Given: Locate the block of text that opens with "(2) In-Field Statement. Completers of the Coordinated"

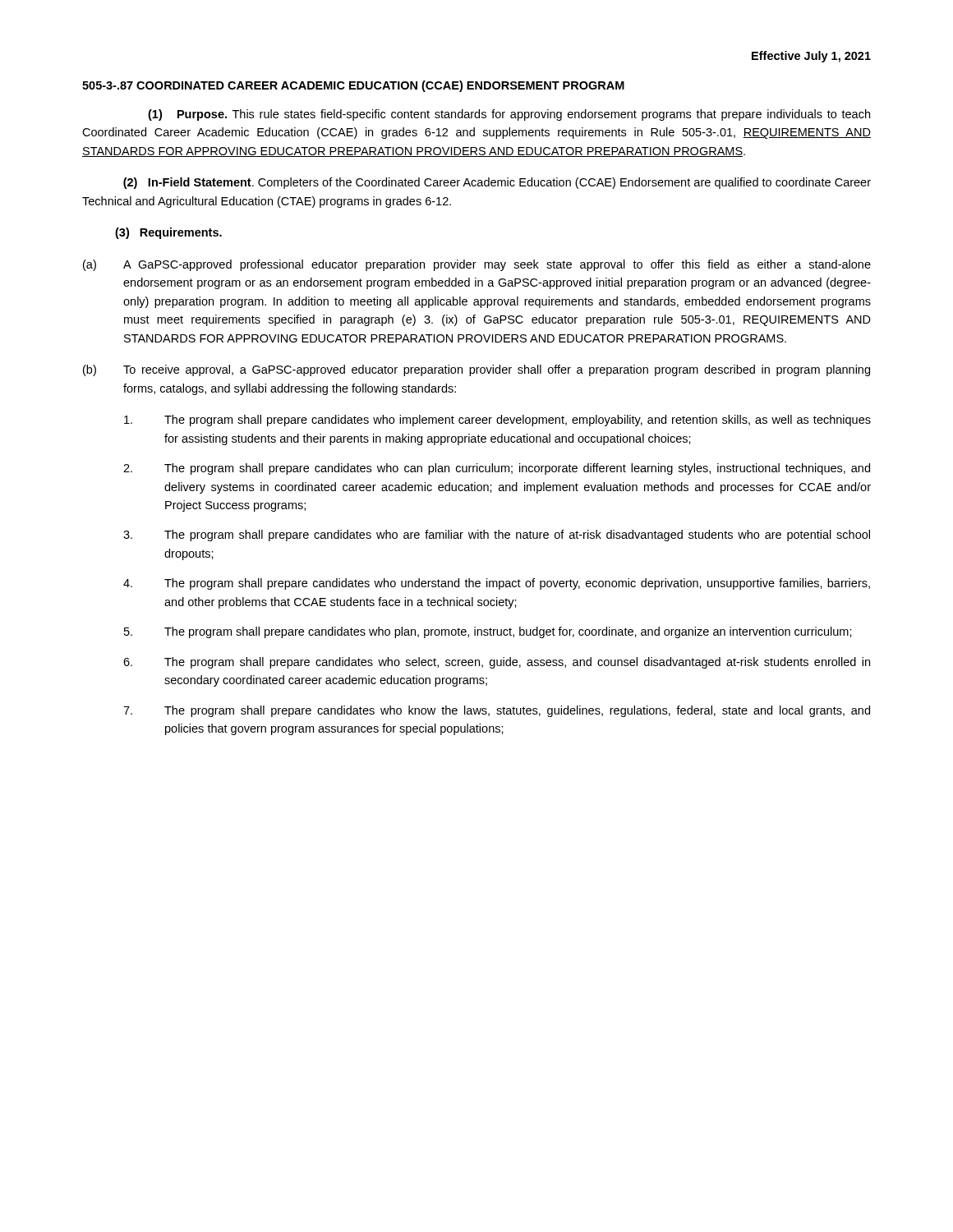Looking at the screenshot, I should pyautogui.click(x=476, y=192).
